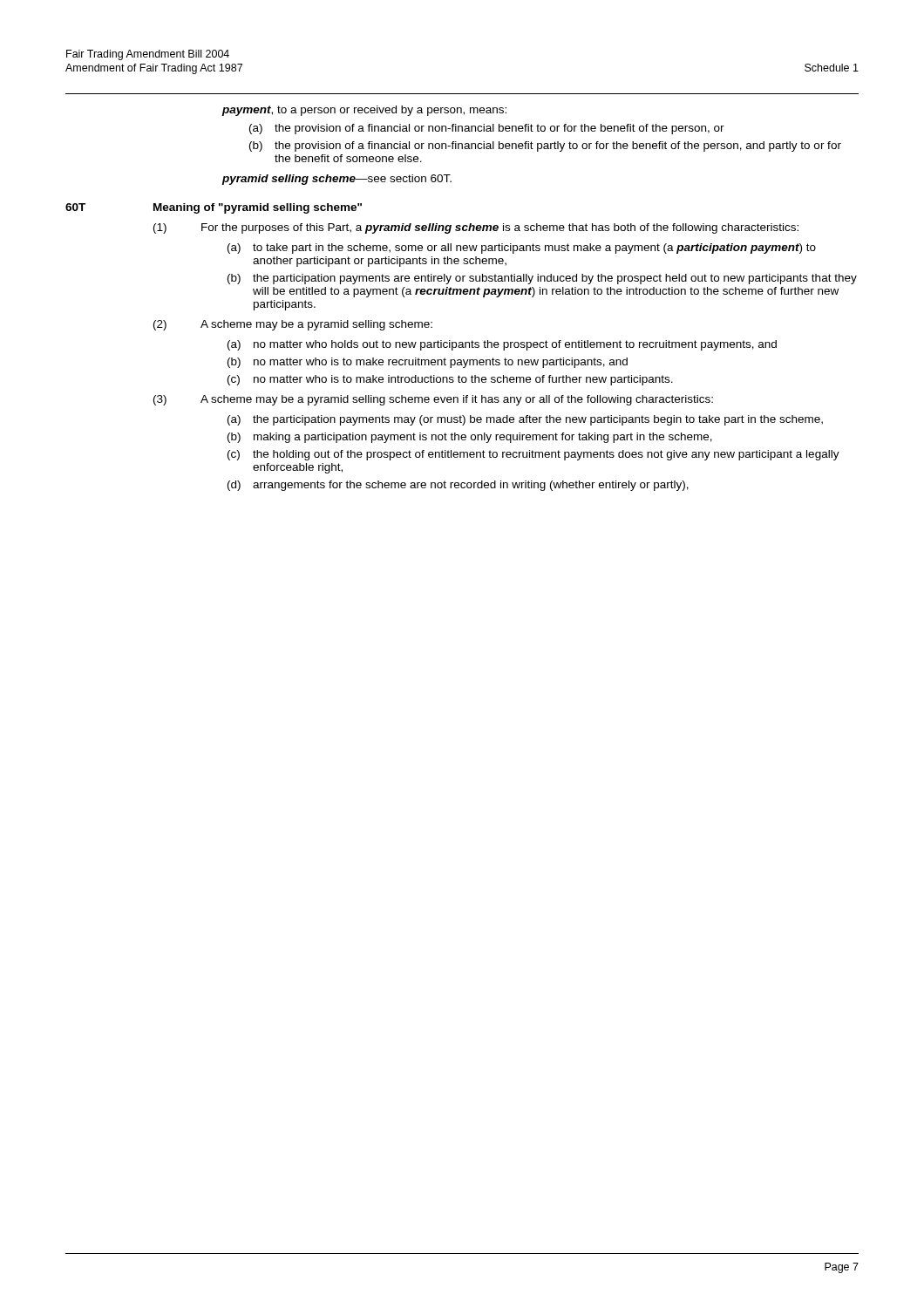Screen dimensions: 1308x924
Task: Click on the section header that says "Meaning of "pyramid"
Action: (258, 207)
